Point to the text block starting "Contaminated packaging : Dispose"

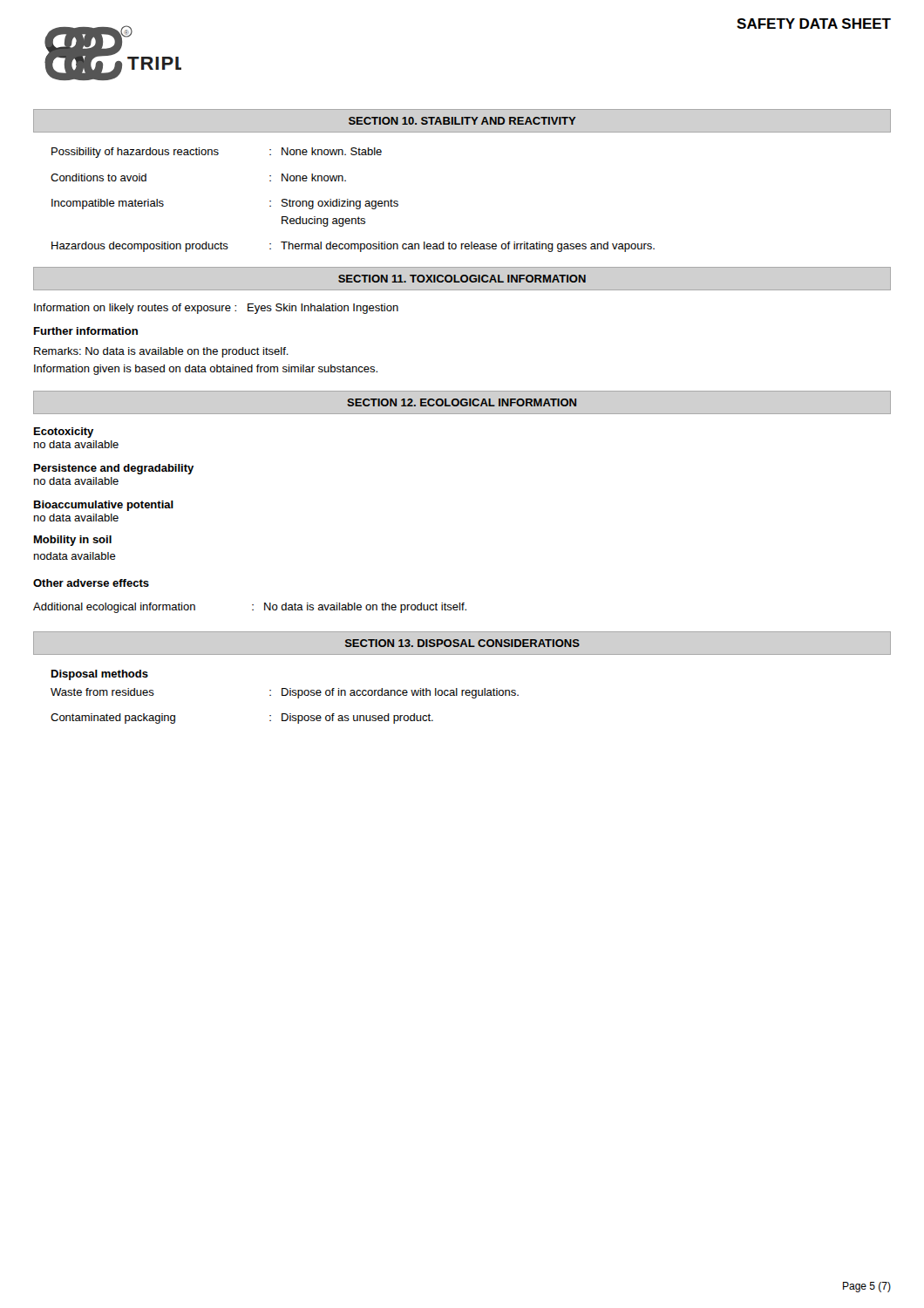point(110,718)
